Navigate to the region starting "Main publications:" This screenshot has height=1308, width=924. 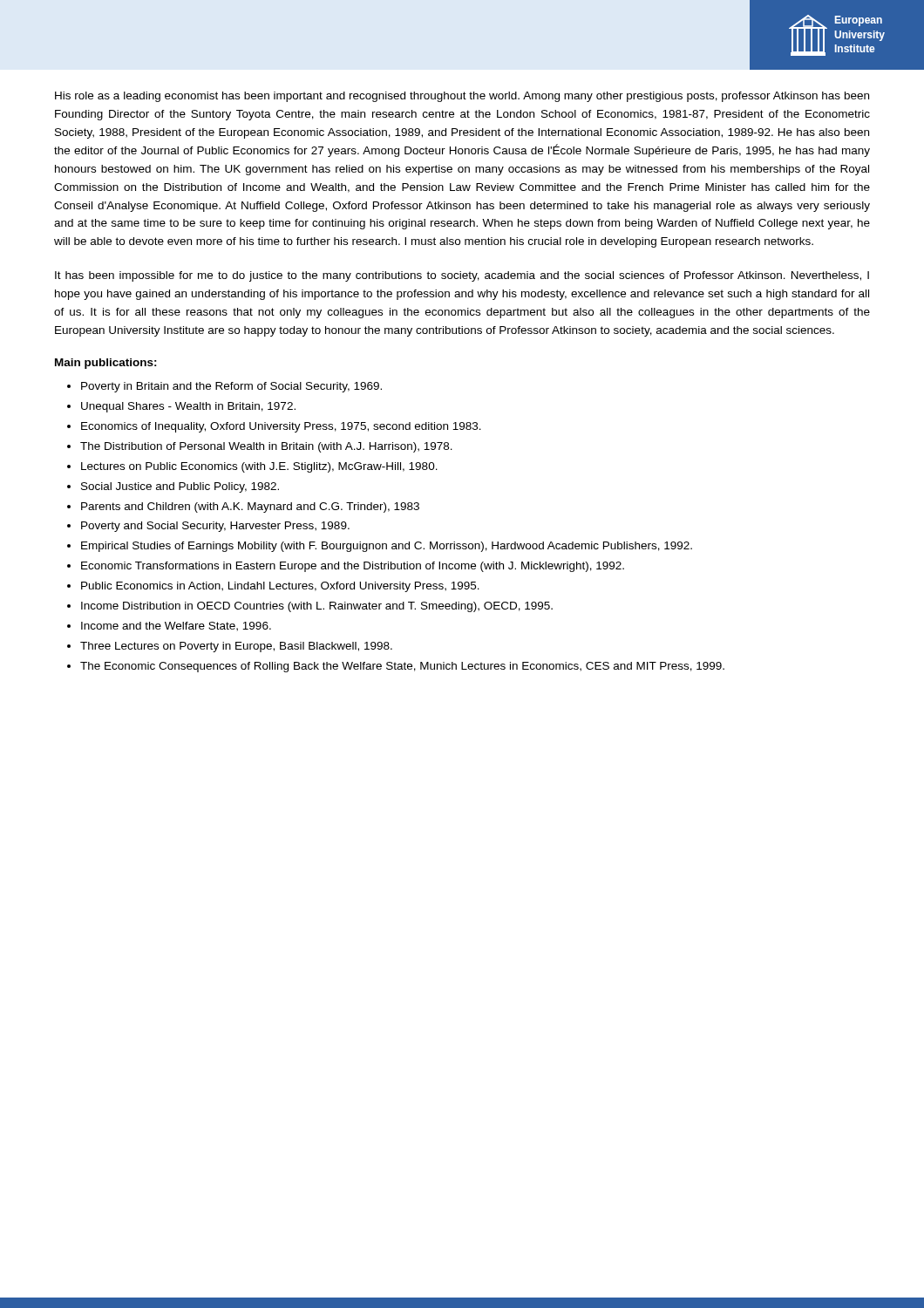(106, 362)
